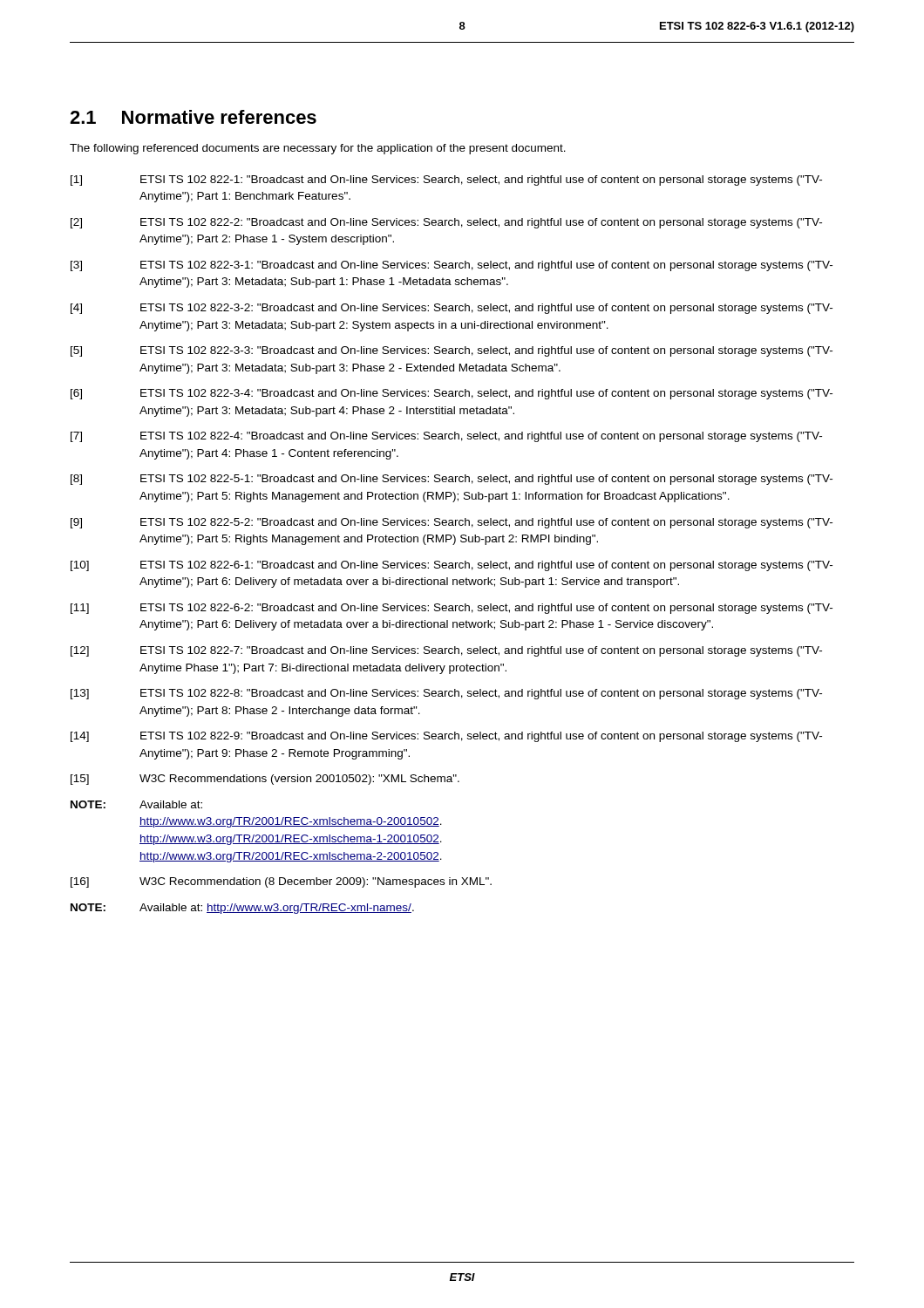This screenshot has height=1308, width=924.
Task: Locate the text starting "[8] ETSI TS"
Action: coord(462,487)
